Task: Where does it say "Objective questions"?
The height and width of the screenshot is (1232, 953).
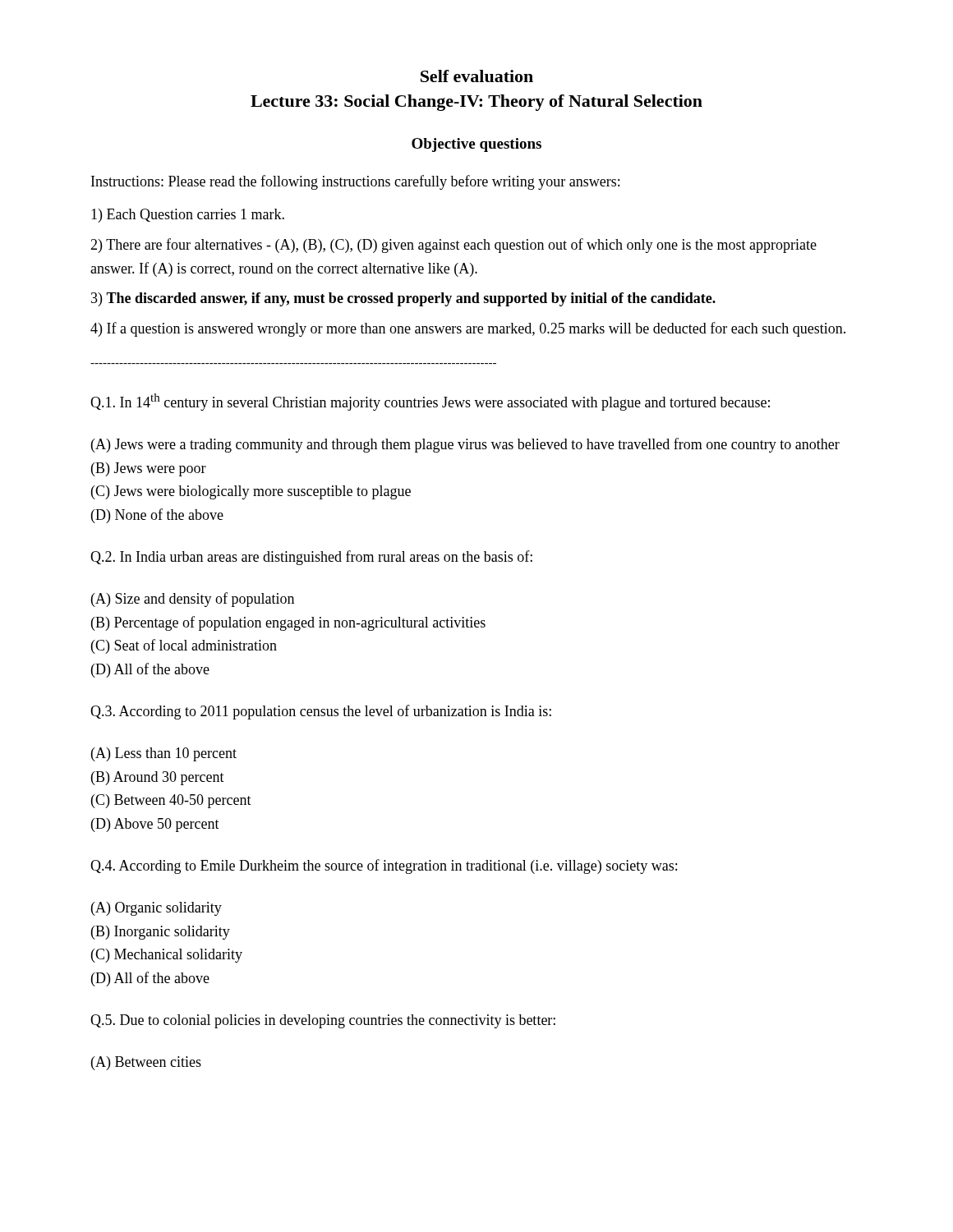Action: 476,143
